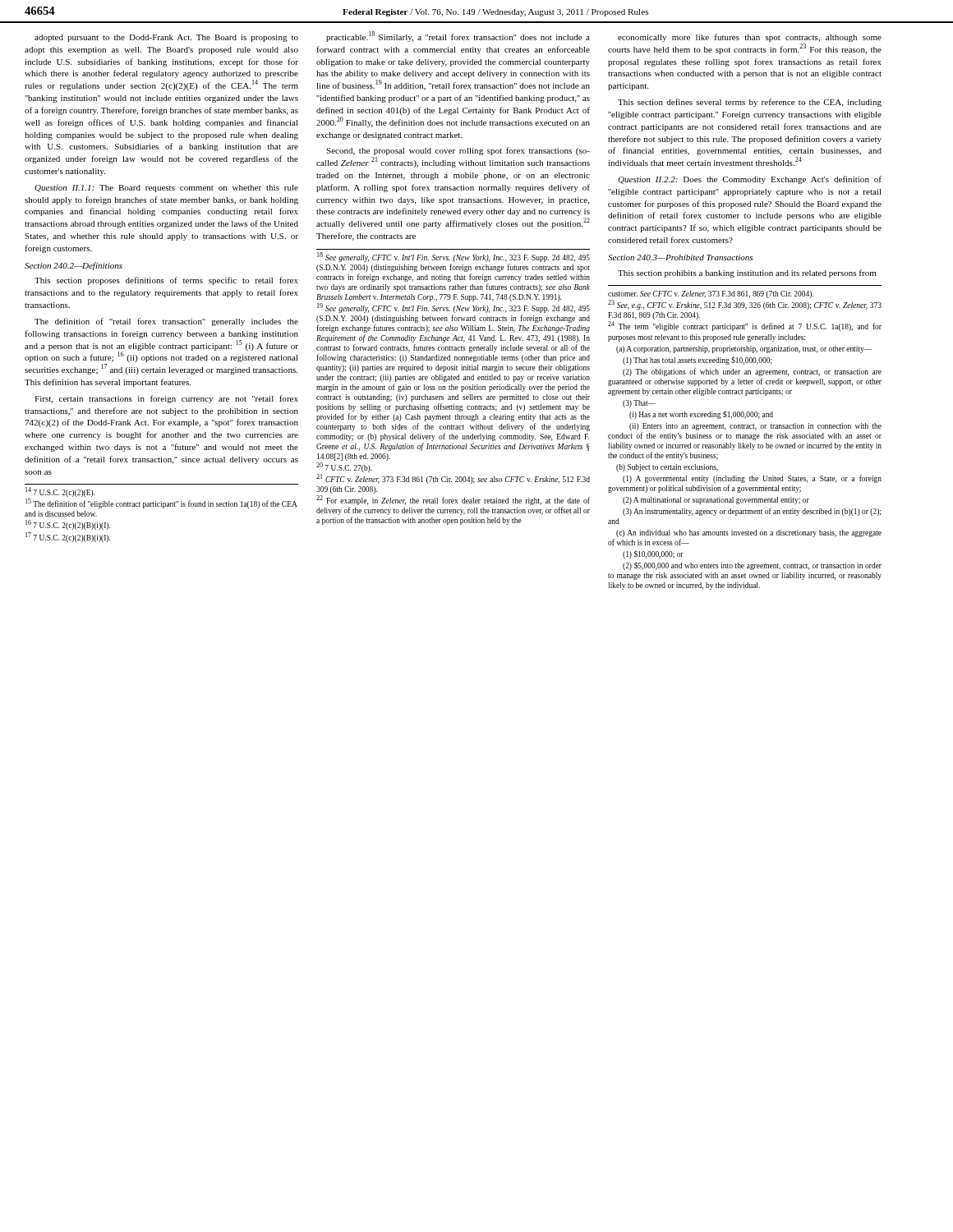Point to the element starting "18 See generally,"
The width and height of the screenshot is (953, 1232).
[453, 388]
